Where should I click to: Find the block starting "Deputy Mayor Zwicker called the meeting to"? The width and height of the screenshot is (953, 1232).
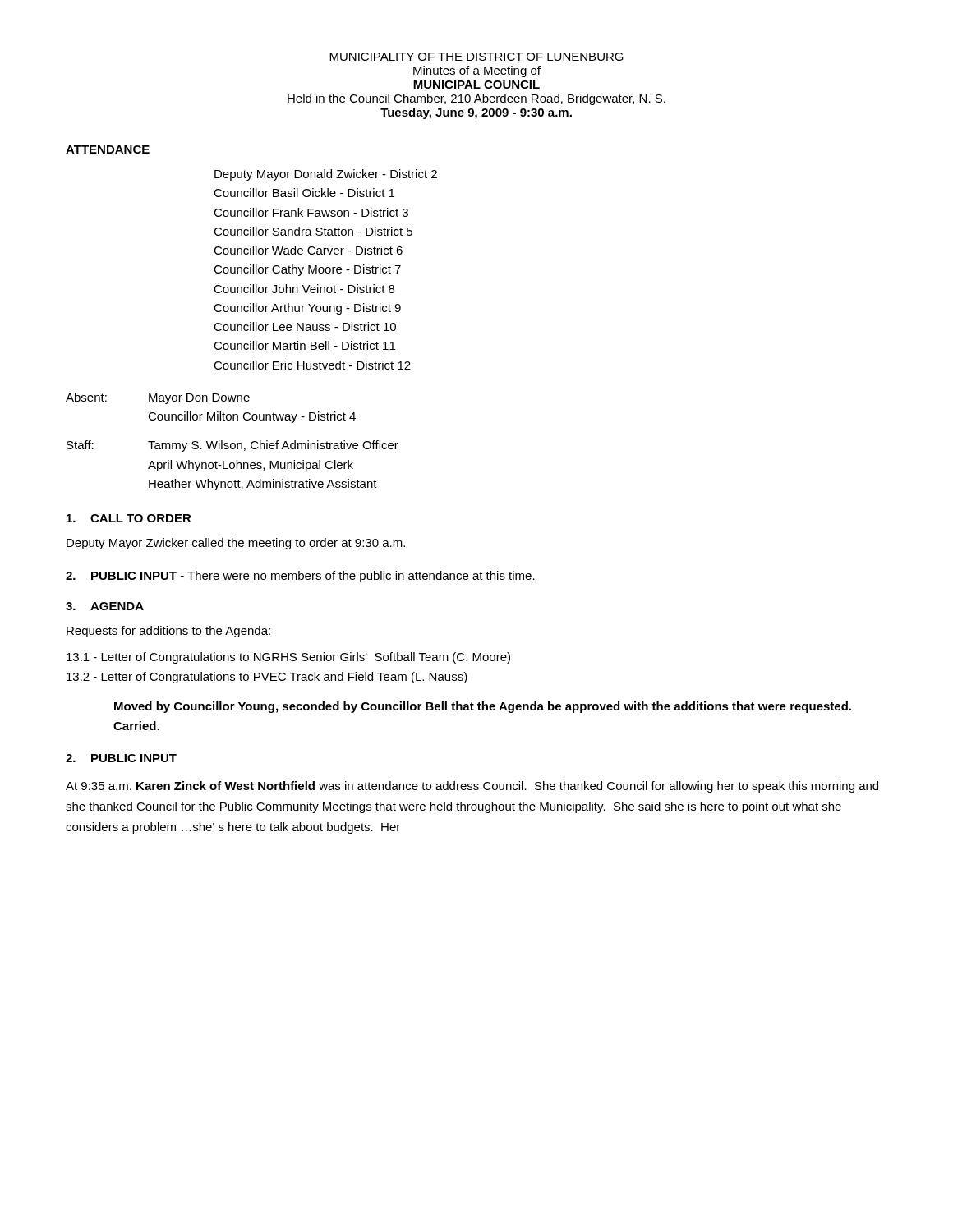tap(236, 543)
